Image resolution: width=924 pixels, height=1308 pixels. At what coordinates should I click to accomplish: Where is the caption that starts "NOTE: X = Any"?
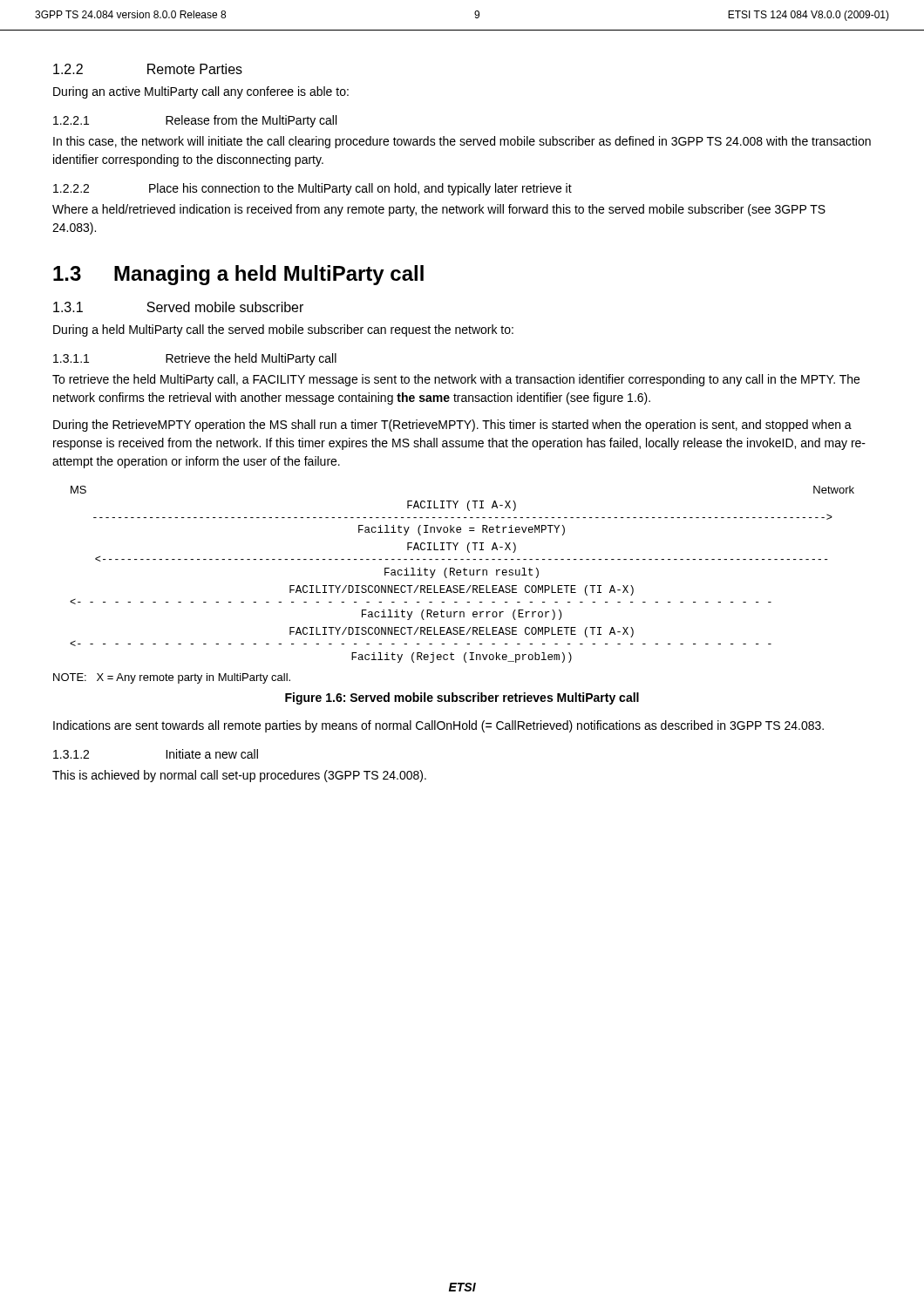[x=172, y=677]
